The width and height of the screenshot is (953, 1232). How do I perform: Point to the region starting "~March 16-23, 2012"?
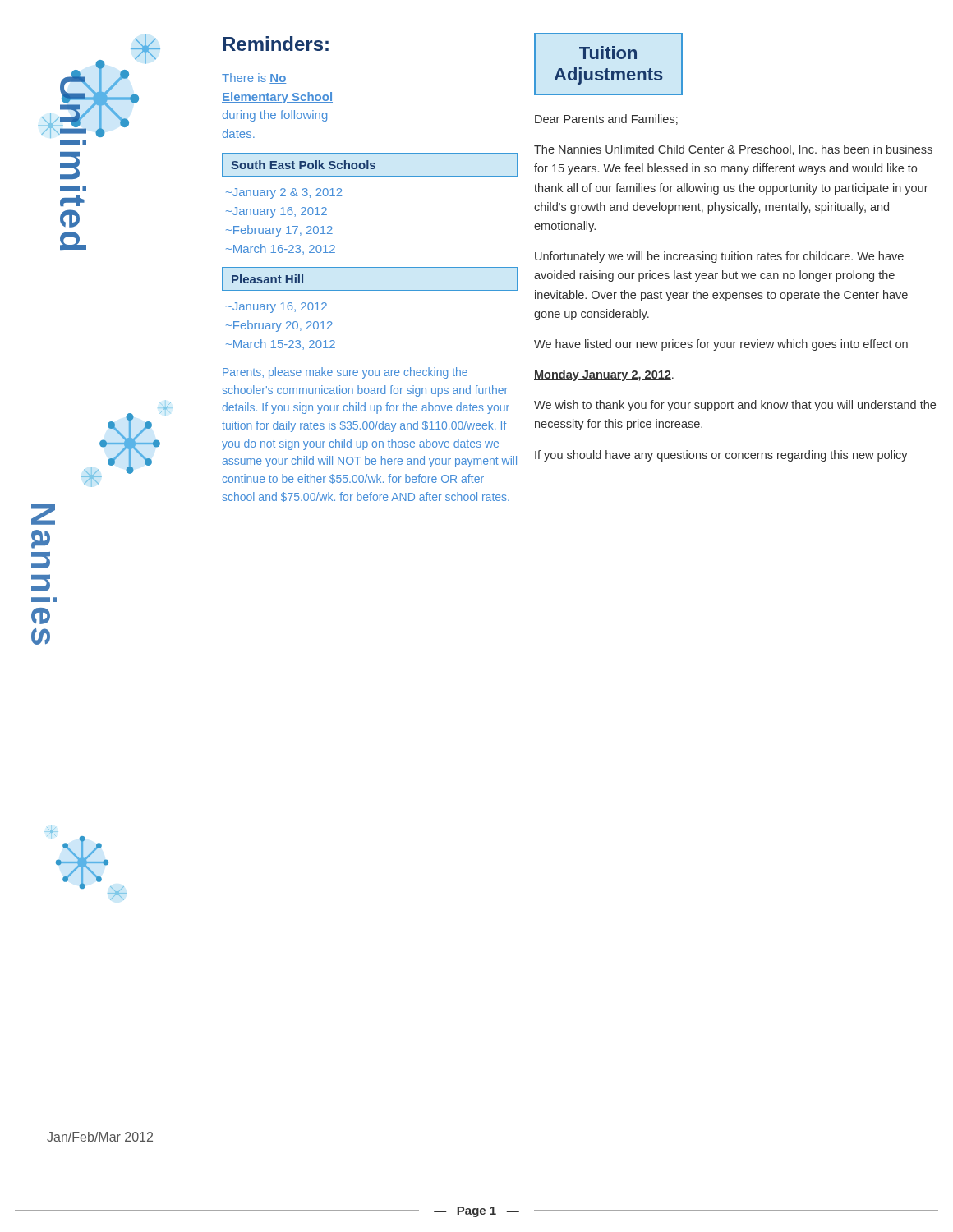pyautogui.click(x=280, y=248)
